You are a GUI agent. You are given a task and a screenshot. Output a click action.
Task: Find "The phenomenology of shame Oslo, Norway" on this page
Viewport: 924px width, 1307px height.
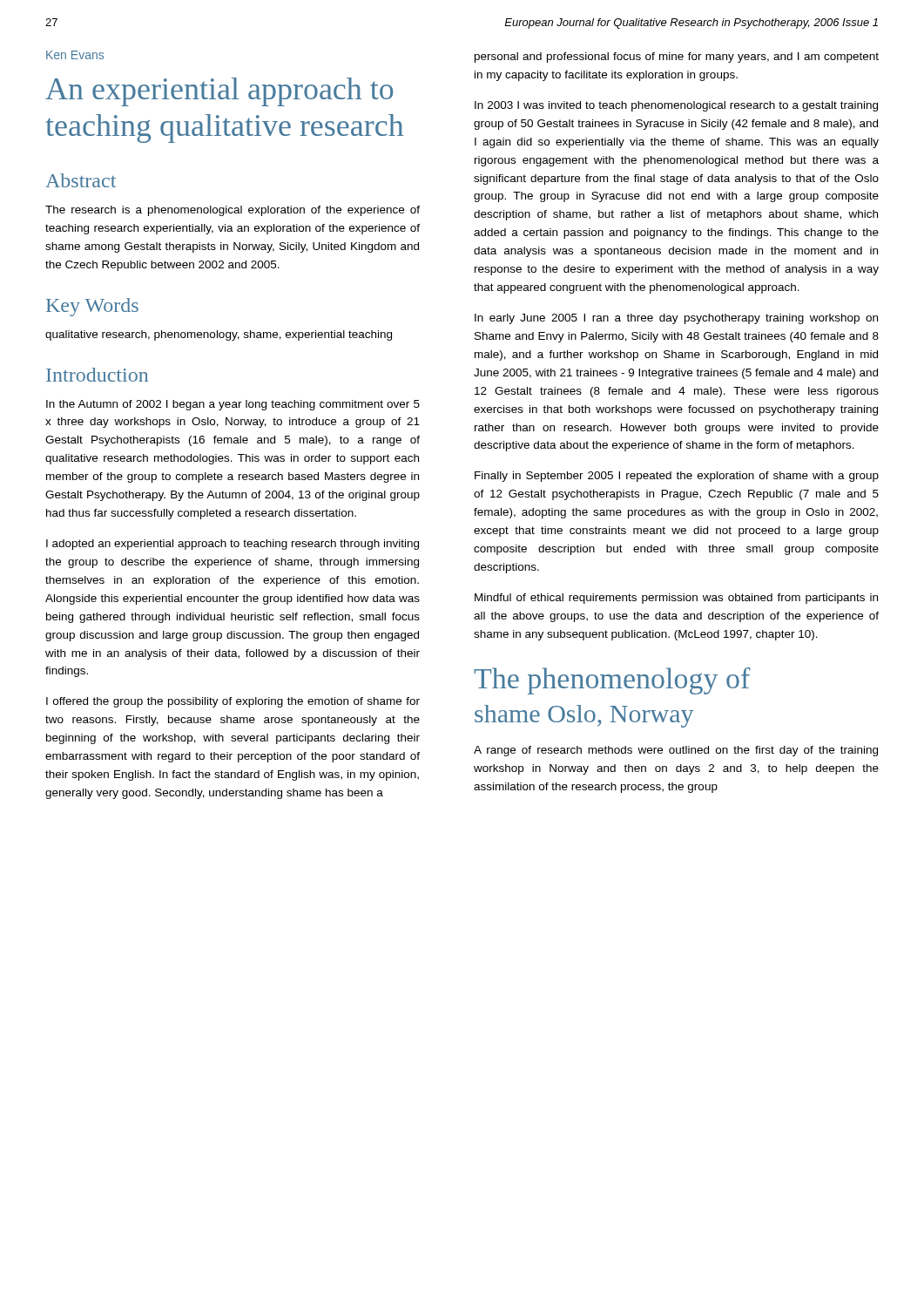pyautogui.click(x=676, y=695)
